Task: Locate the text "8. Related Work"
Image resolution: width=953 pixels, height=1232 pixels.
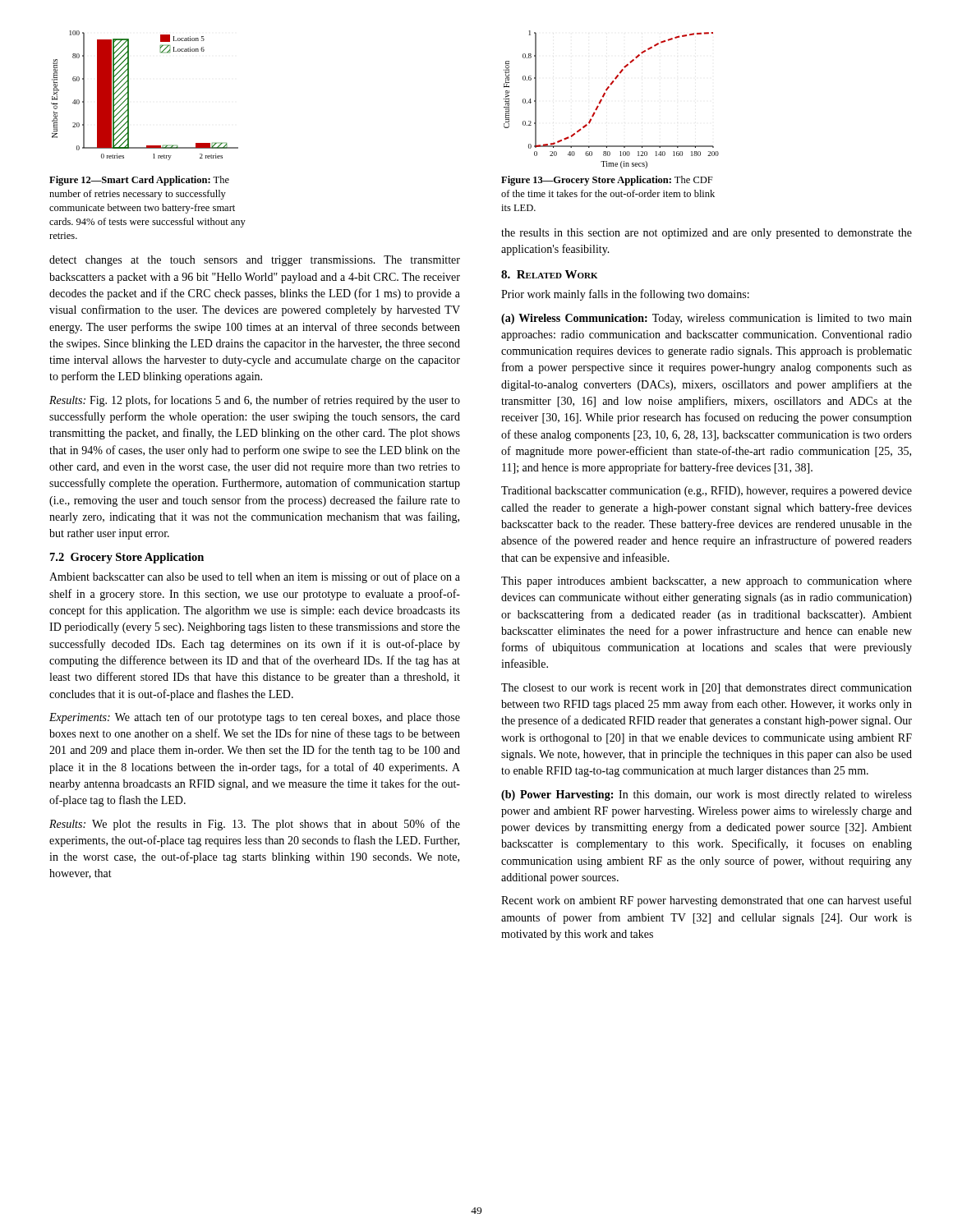Action: 549,274
